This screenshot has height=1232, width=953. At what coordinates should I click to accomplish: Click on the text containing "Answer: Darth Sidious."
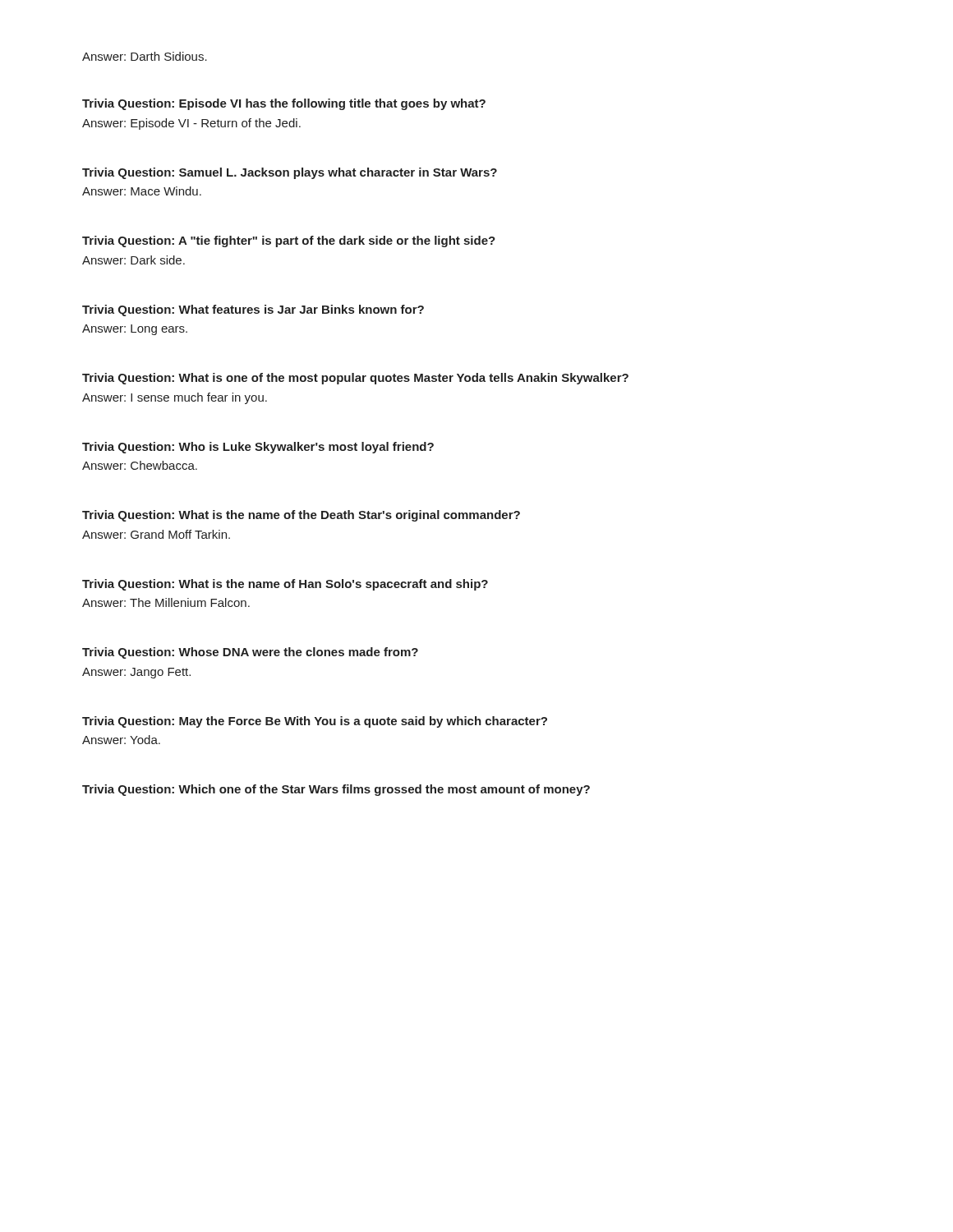pyautogui.click(x=145, y=56)
